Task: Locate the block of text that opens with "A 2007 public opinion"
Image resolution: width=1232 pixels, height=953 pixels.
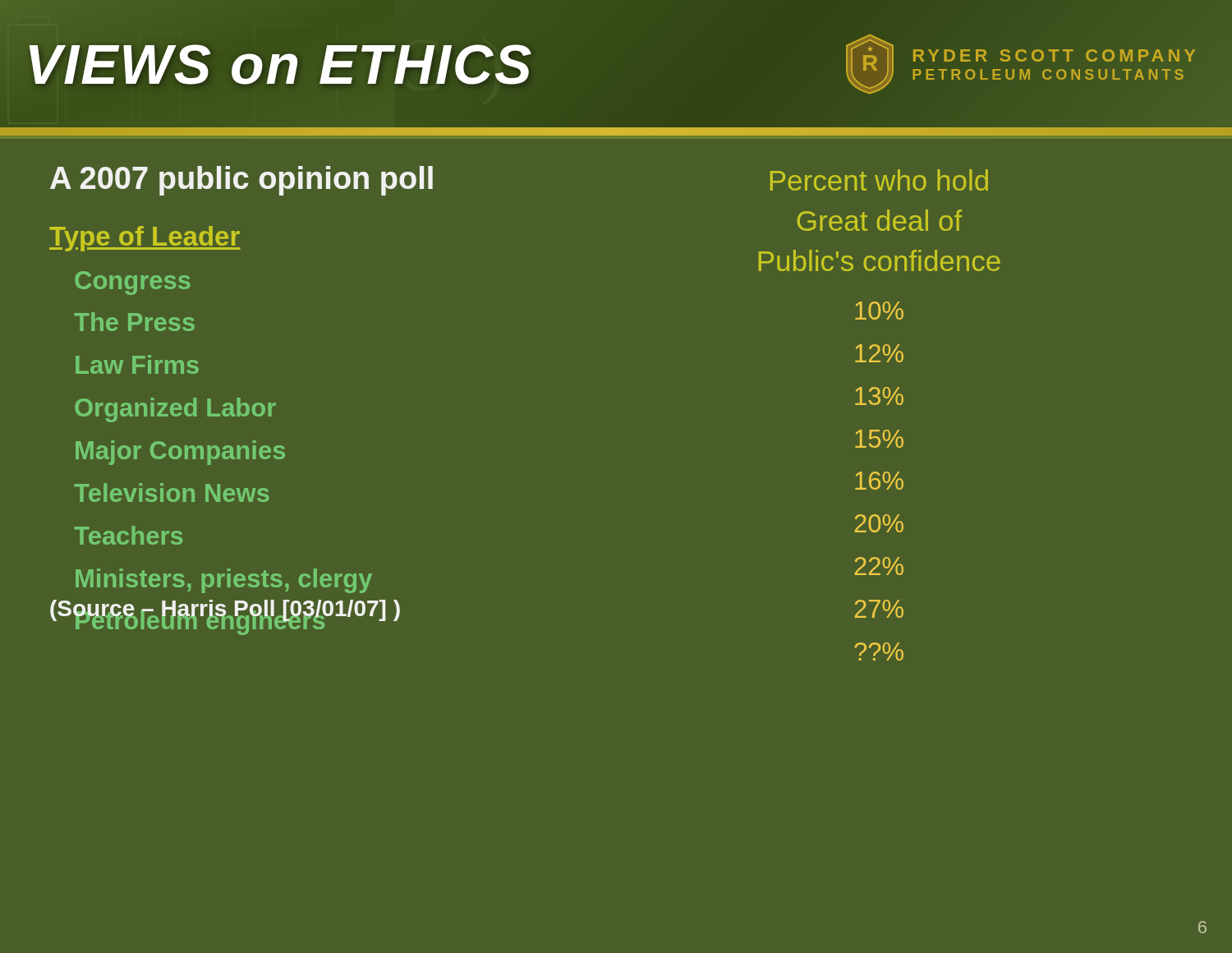Action: 242,178
